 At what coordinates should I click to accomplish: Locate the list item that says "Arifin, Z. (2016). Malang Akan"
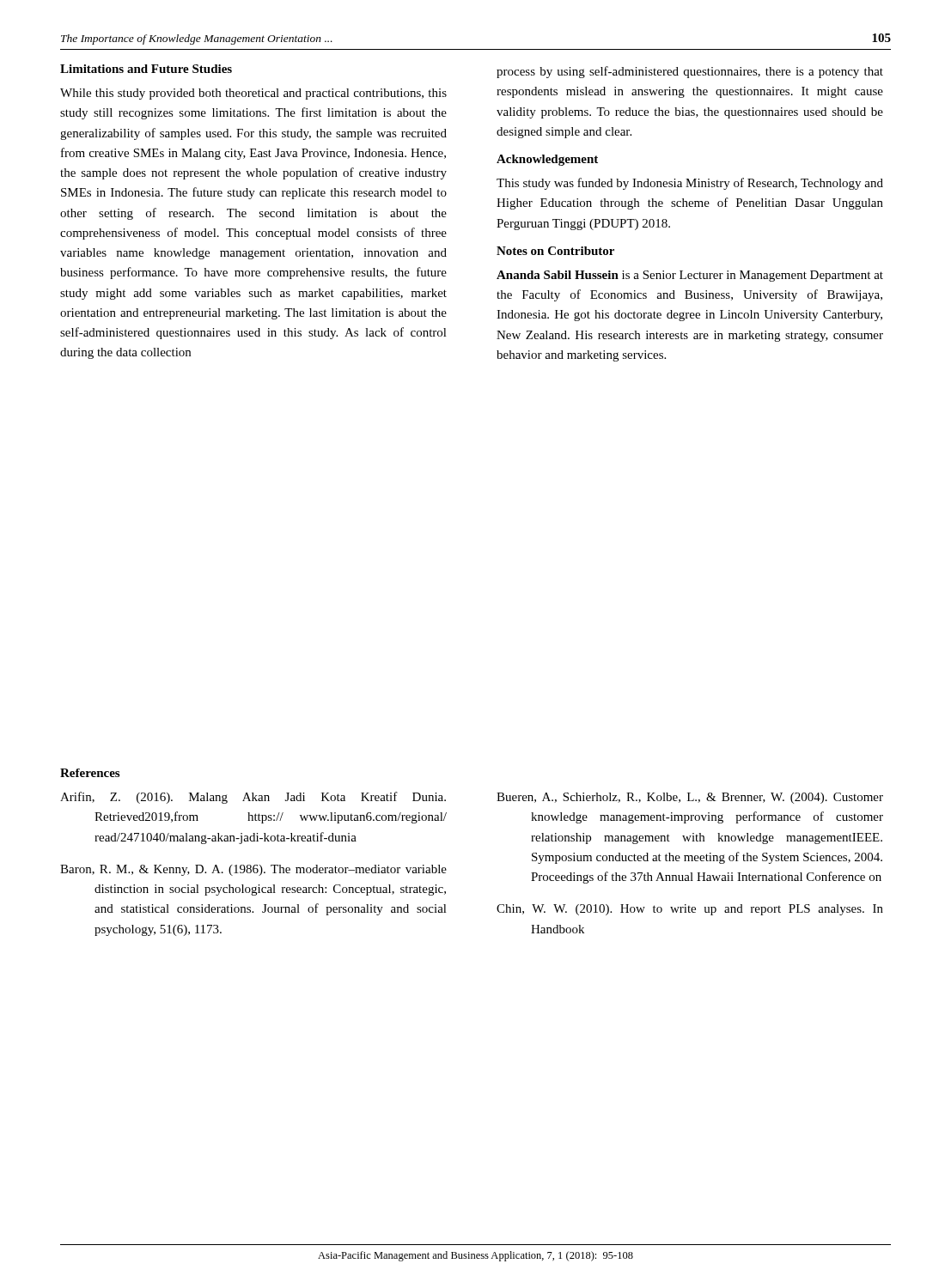click(x=253, y=817)
